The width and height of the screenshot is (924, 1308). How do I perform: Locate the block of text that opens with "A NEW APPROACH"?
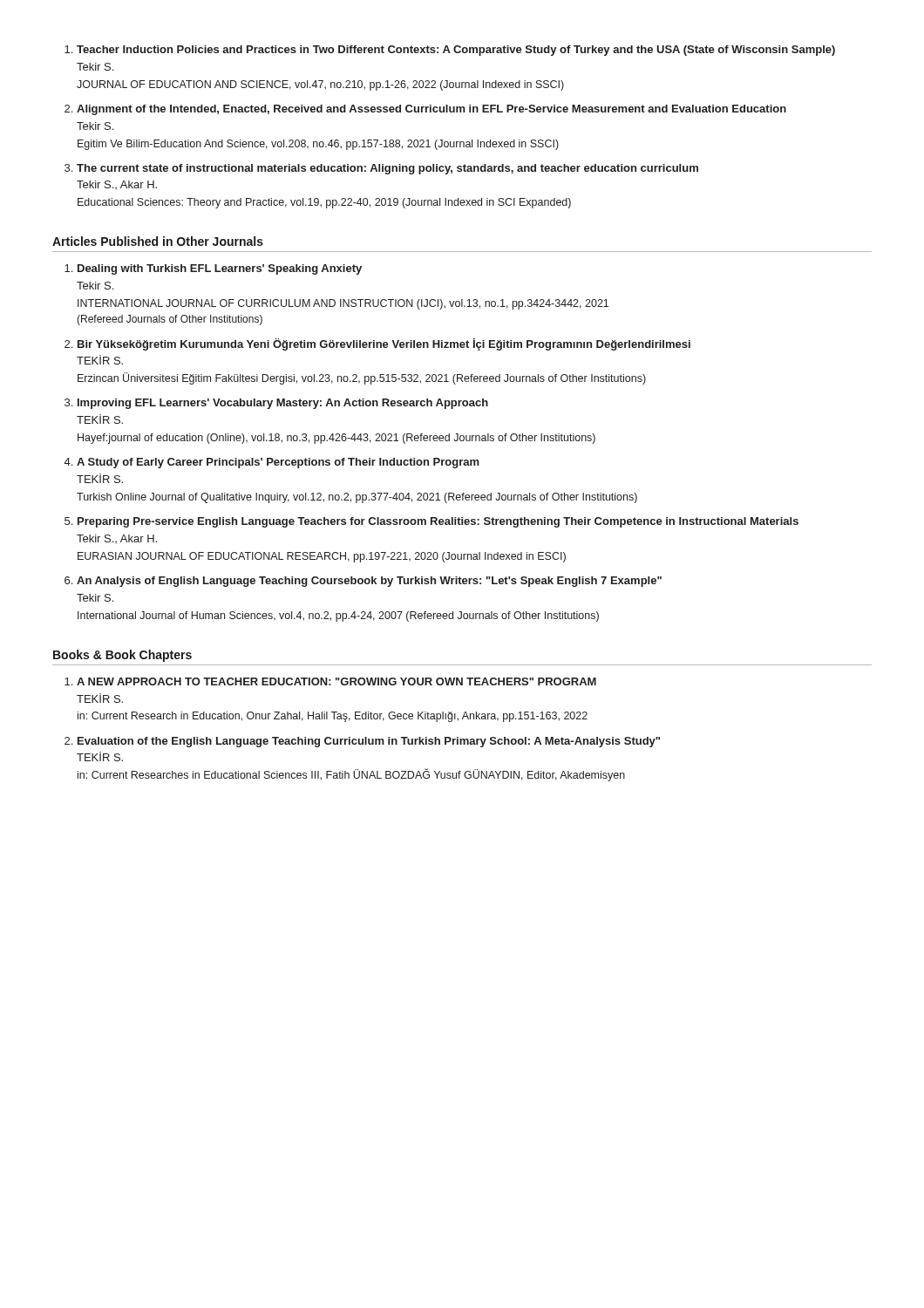tap(336, 681)
